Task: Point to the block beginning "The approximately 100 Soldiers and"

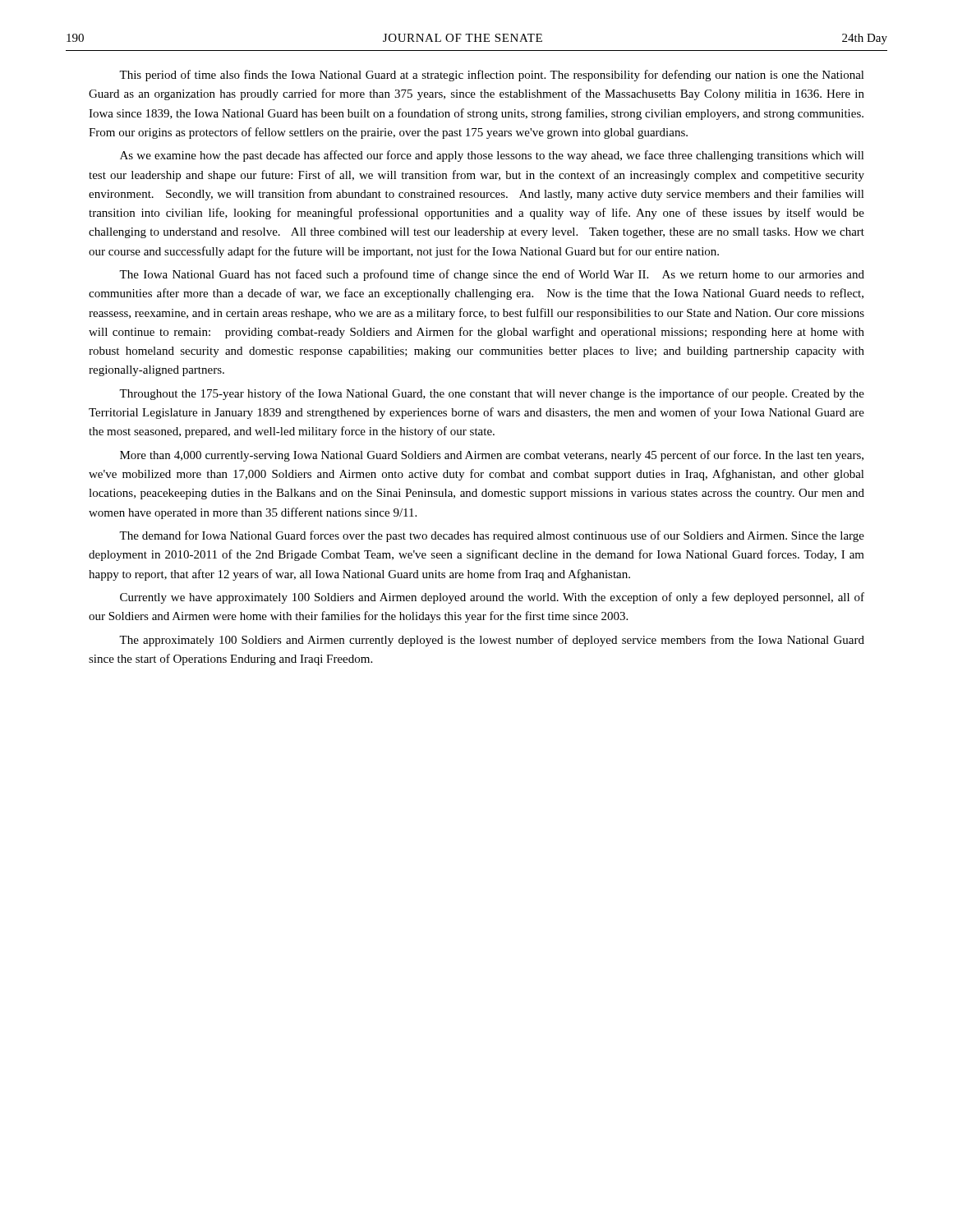Action: click(476, 650)
